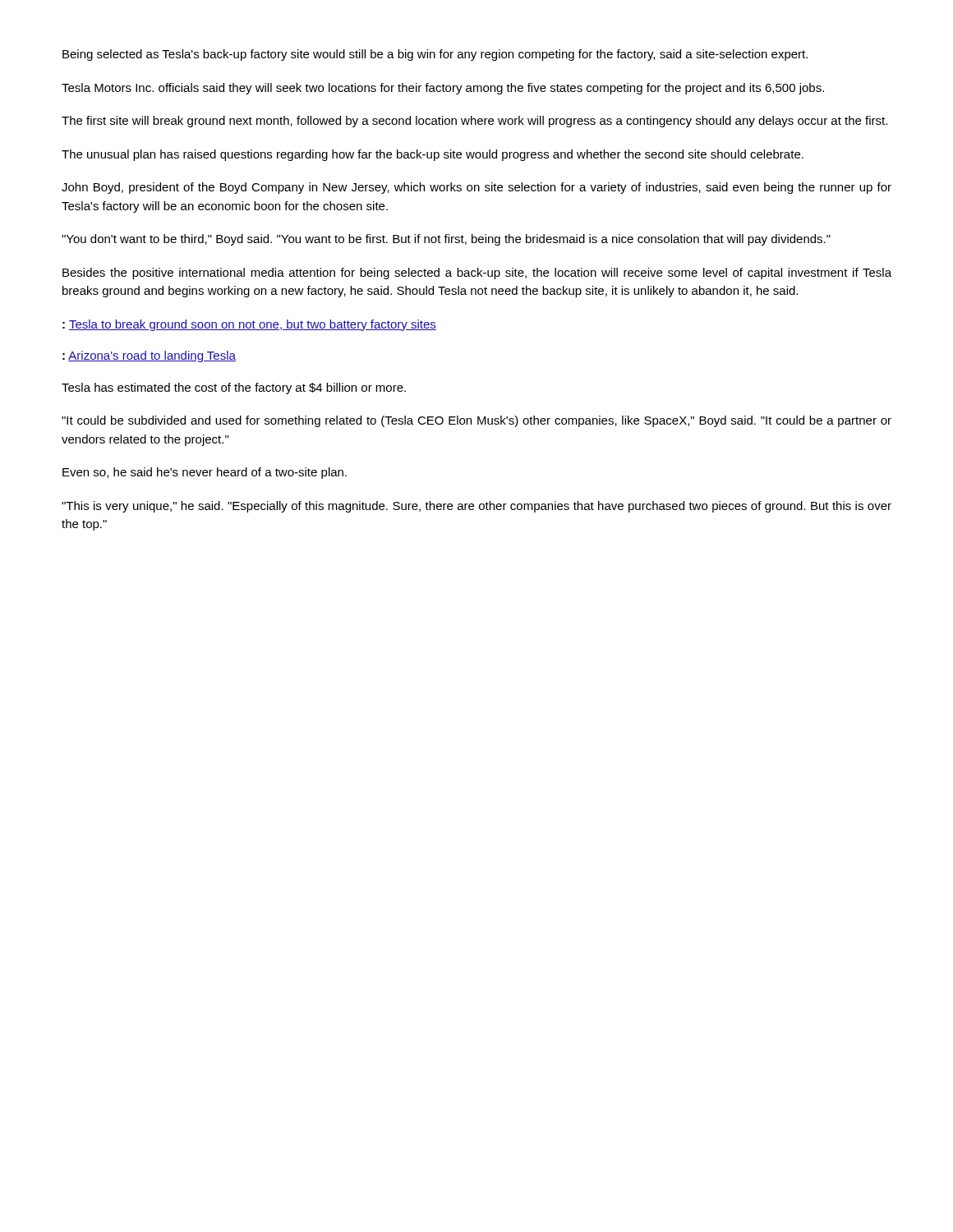Locate the text block that reads "Tesla Motors Inc."
Screen dimensions: 1232x953
pos(443,87)
